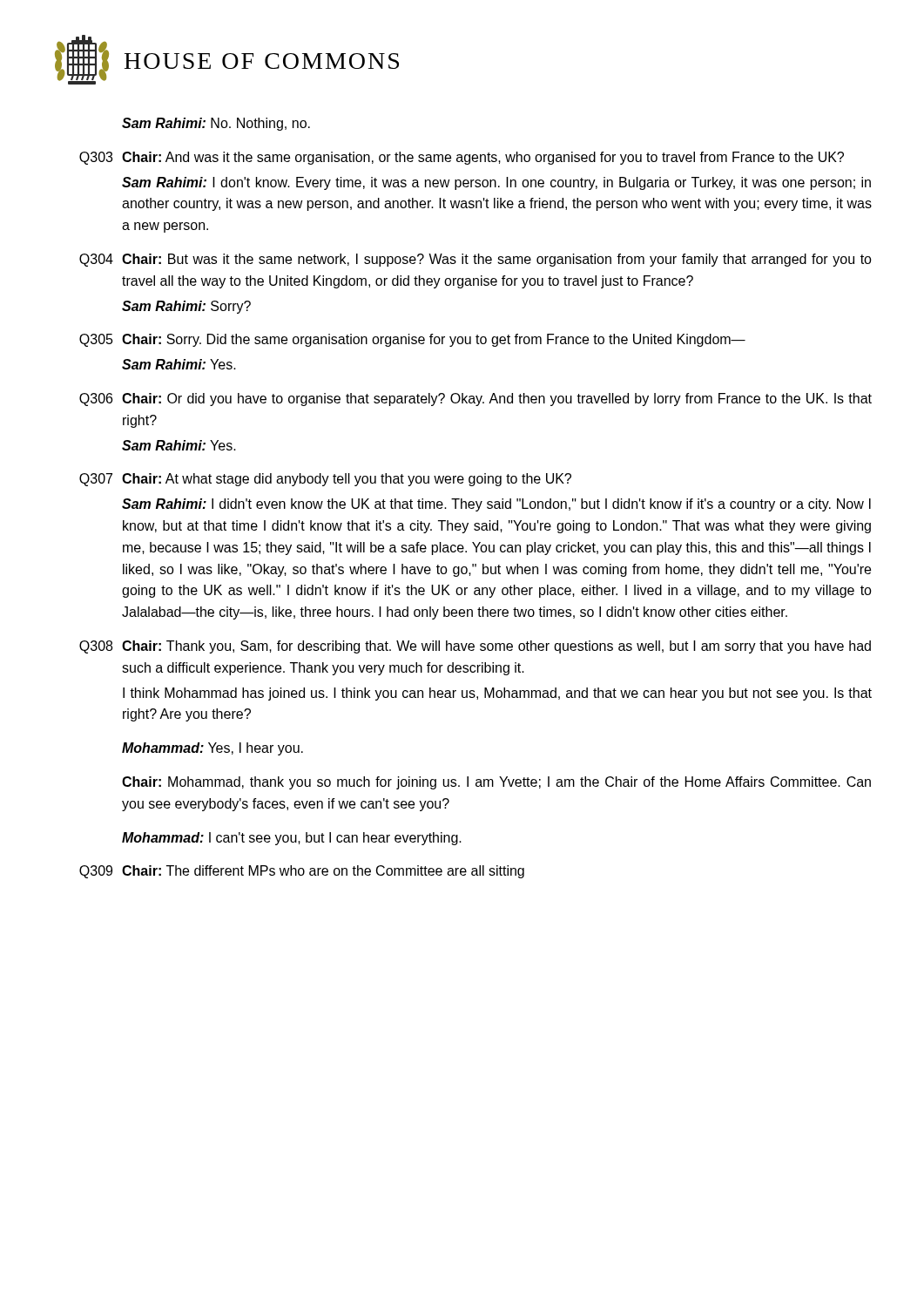
Task: Navigate to the text block starting "Q303 Chair: And was it the"
Action: (x=462, y=192)
